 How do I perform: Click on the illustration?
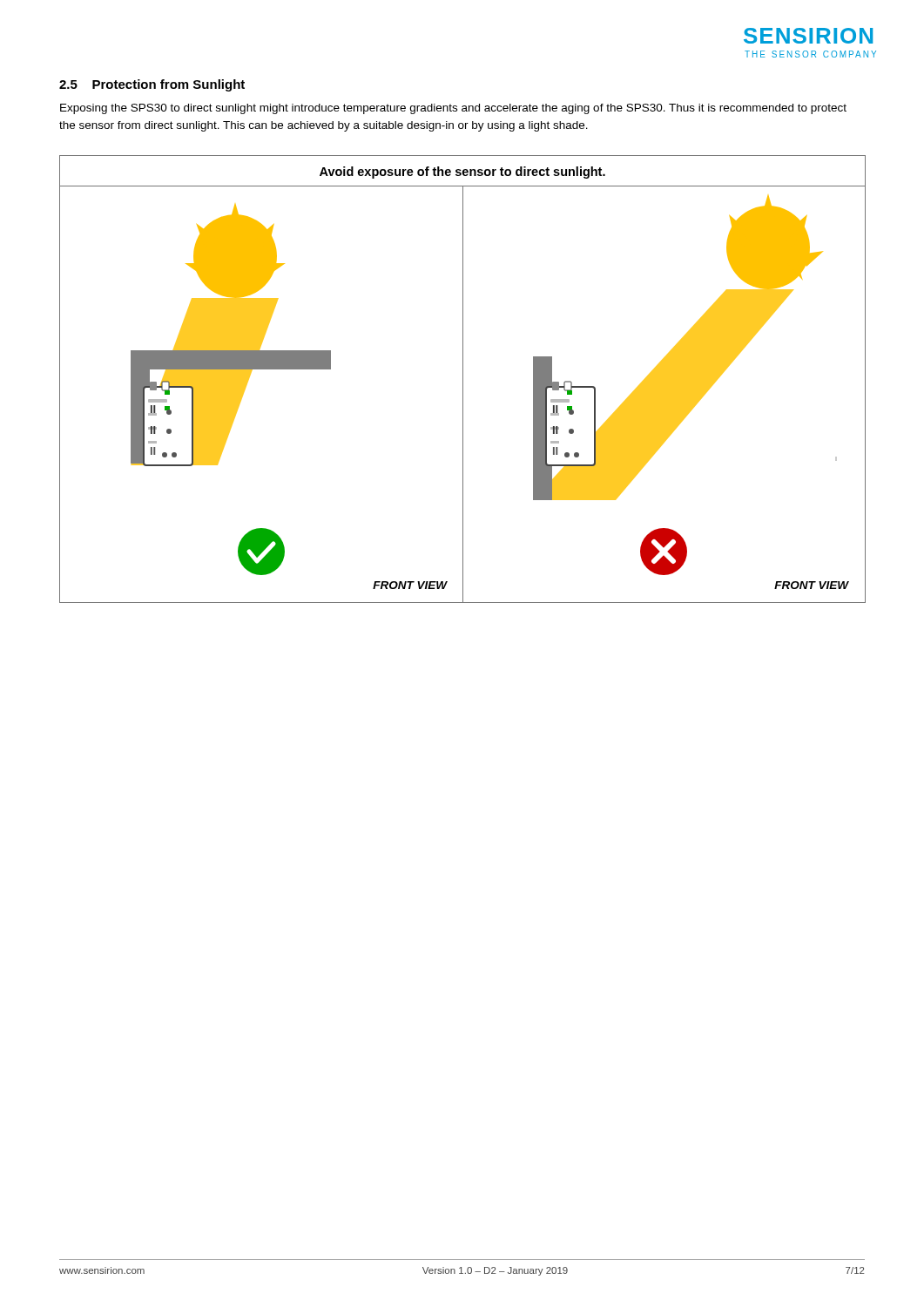(462, 379)
